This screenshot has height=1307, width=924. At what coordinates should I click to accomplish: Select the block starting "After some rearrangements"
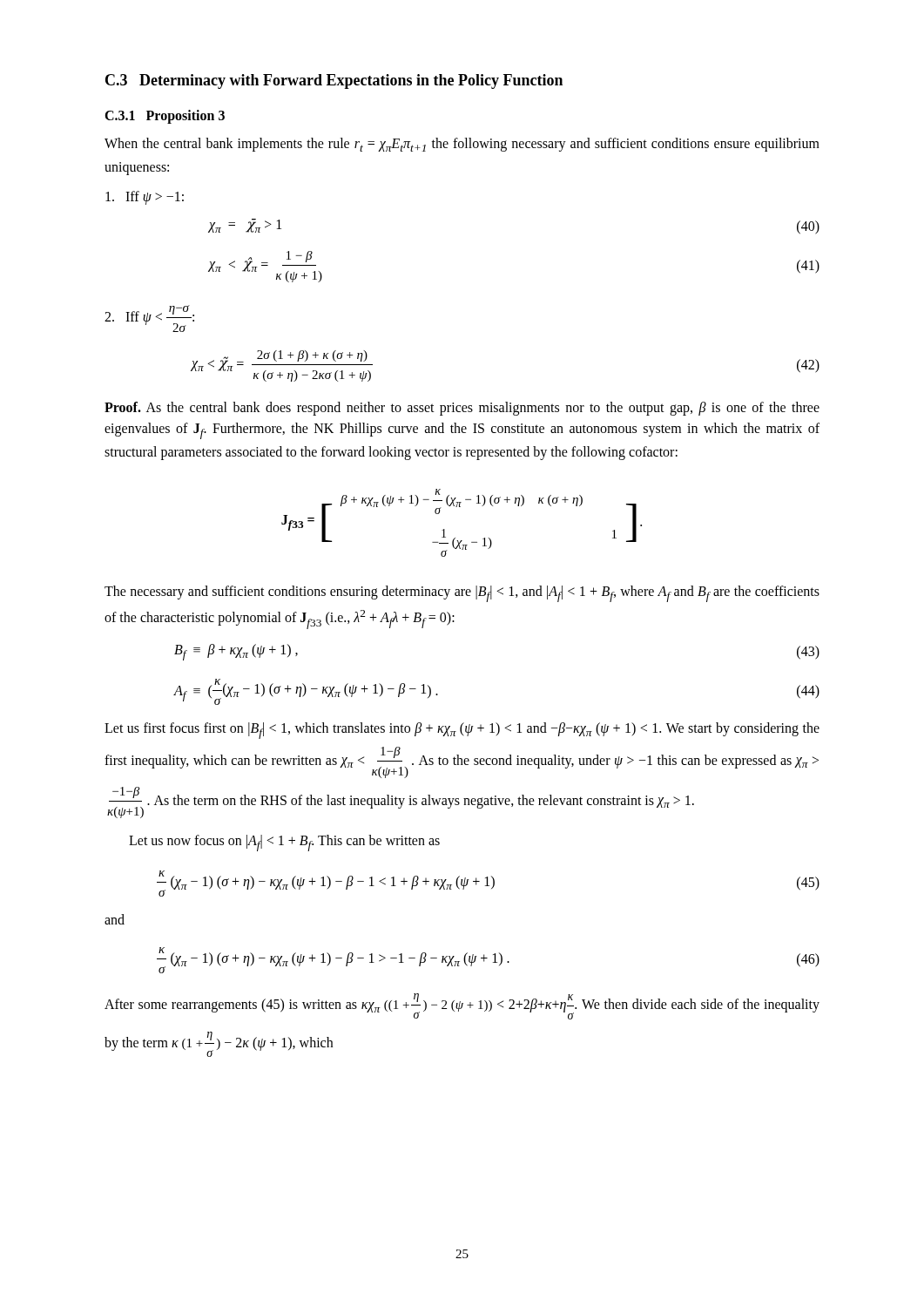click(462, 1024)
